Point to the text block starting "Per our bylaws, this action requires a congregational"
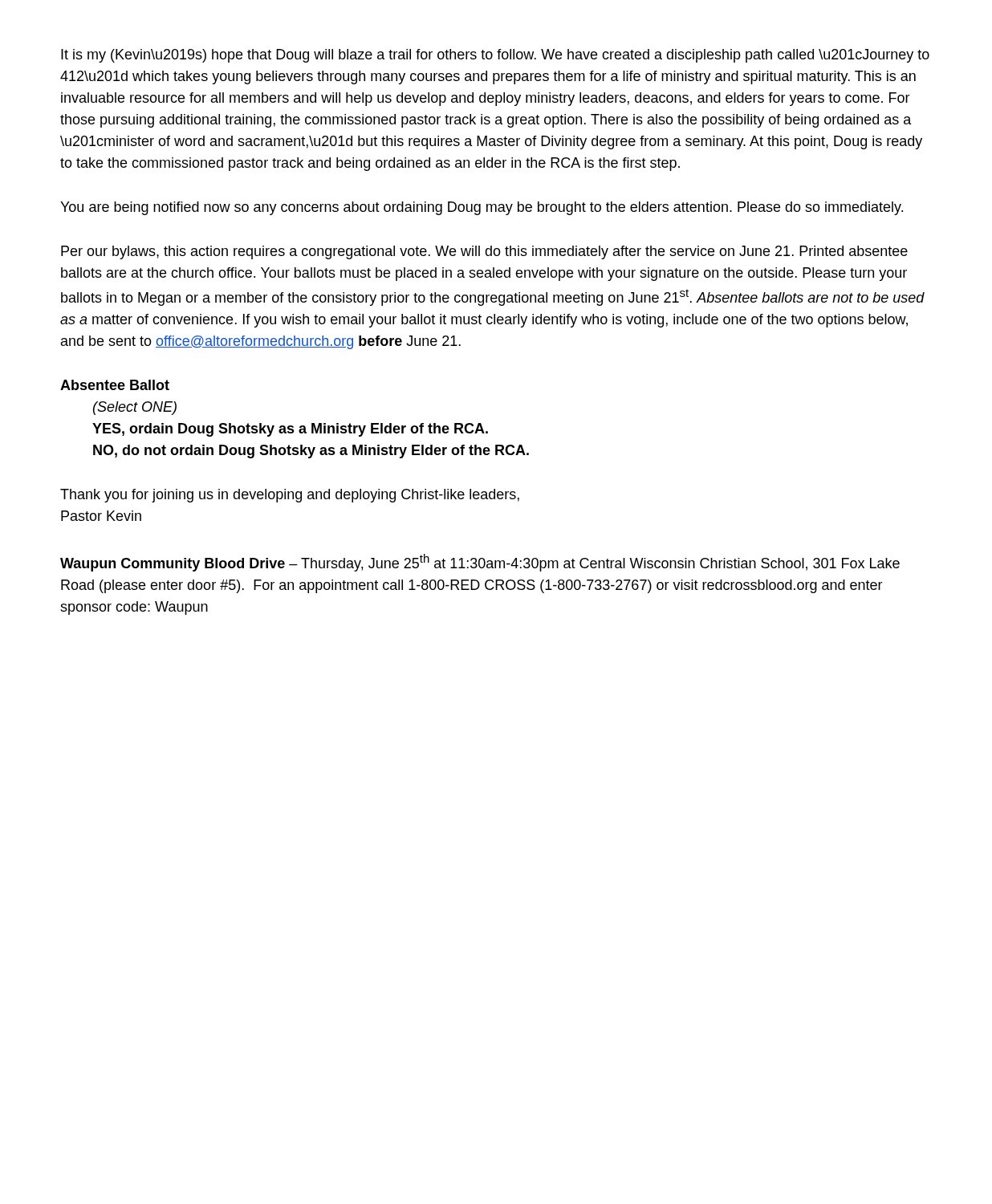 (492, 296)
